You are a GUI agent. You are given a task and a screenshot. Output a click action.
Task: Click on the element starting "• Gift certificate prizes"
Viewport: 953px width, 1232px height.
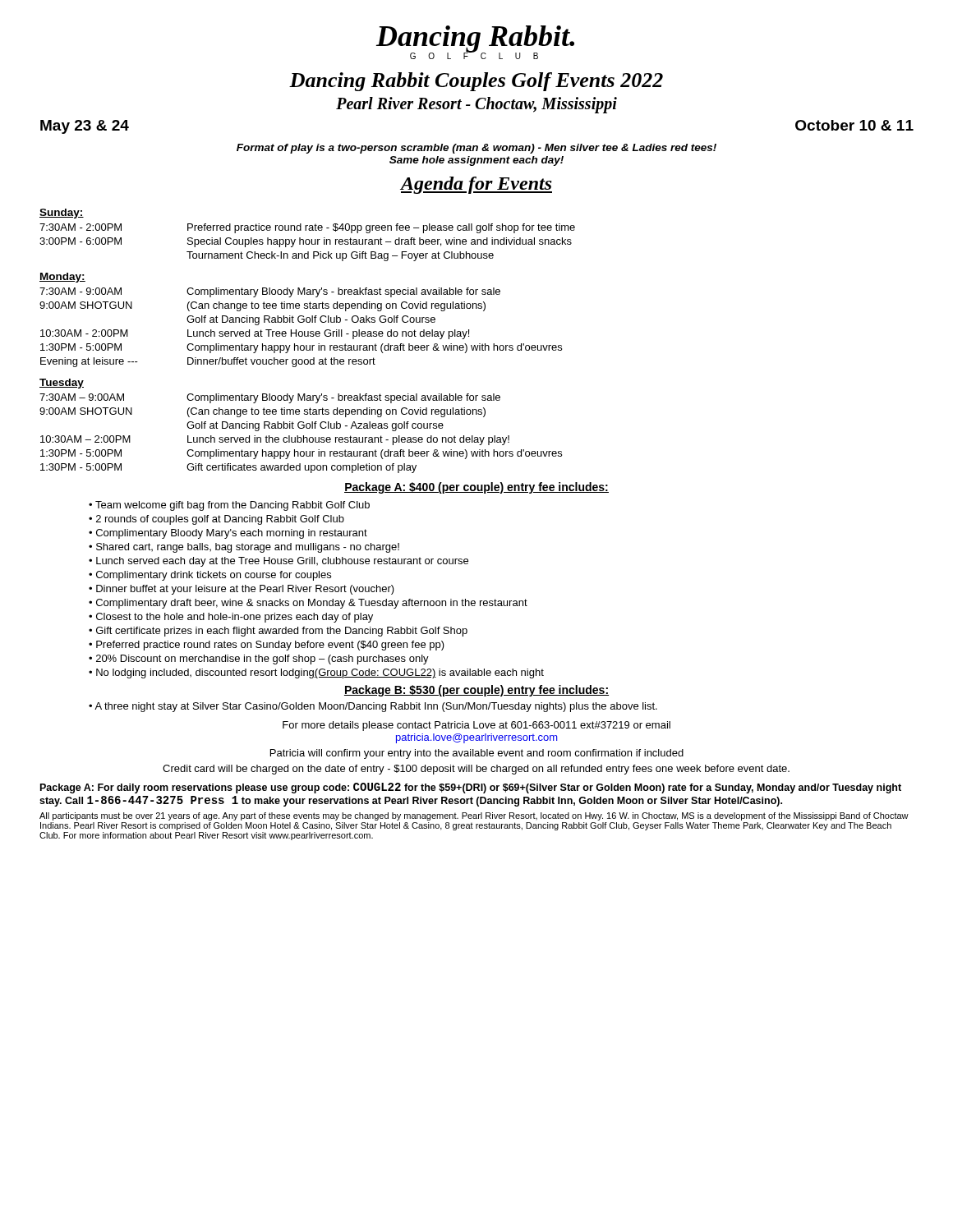coord(278,630)
